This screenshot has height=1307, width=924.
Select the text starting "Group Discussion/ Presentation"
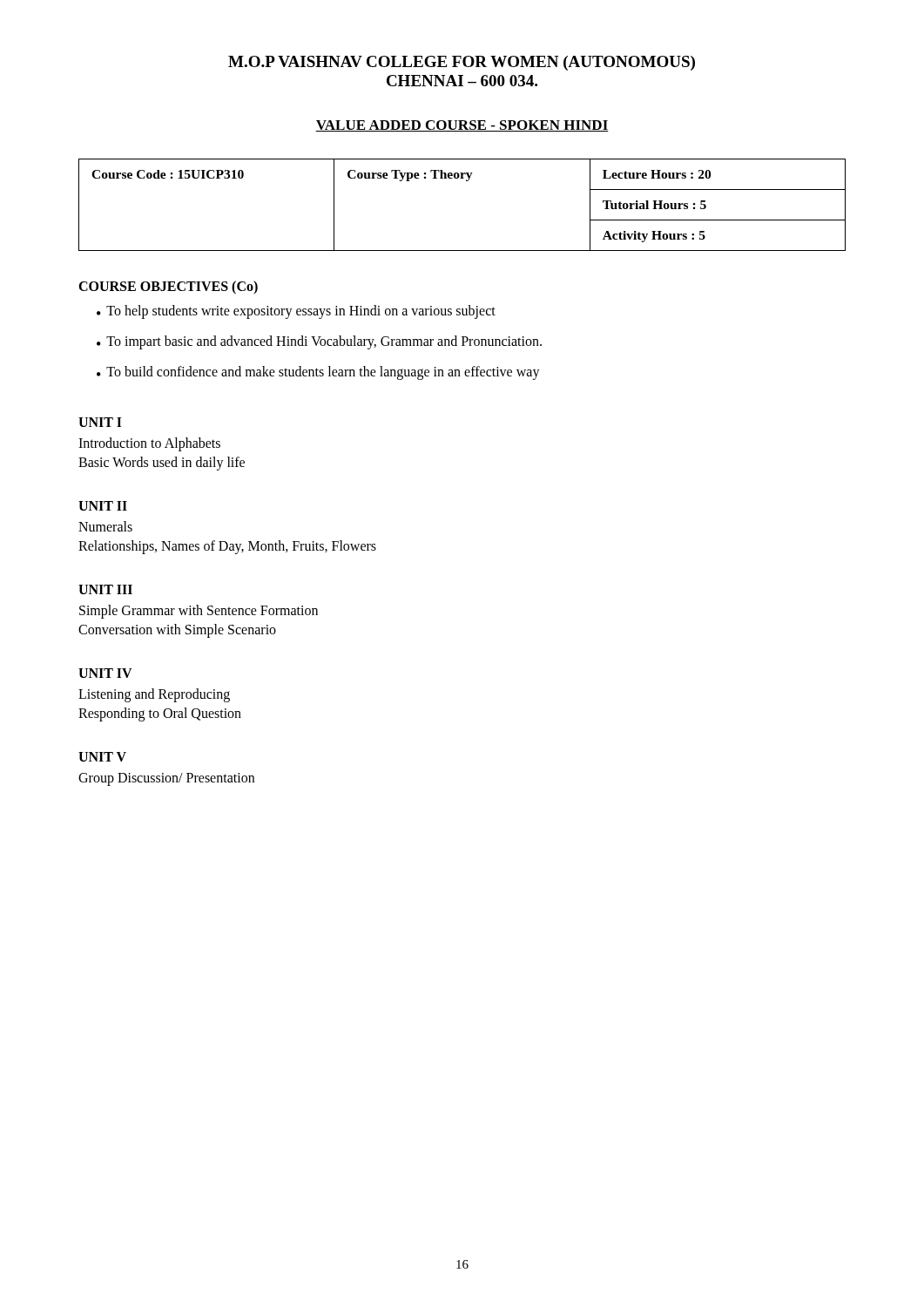click(x=167, y=777)
